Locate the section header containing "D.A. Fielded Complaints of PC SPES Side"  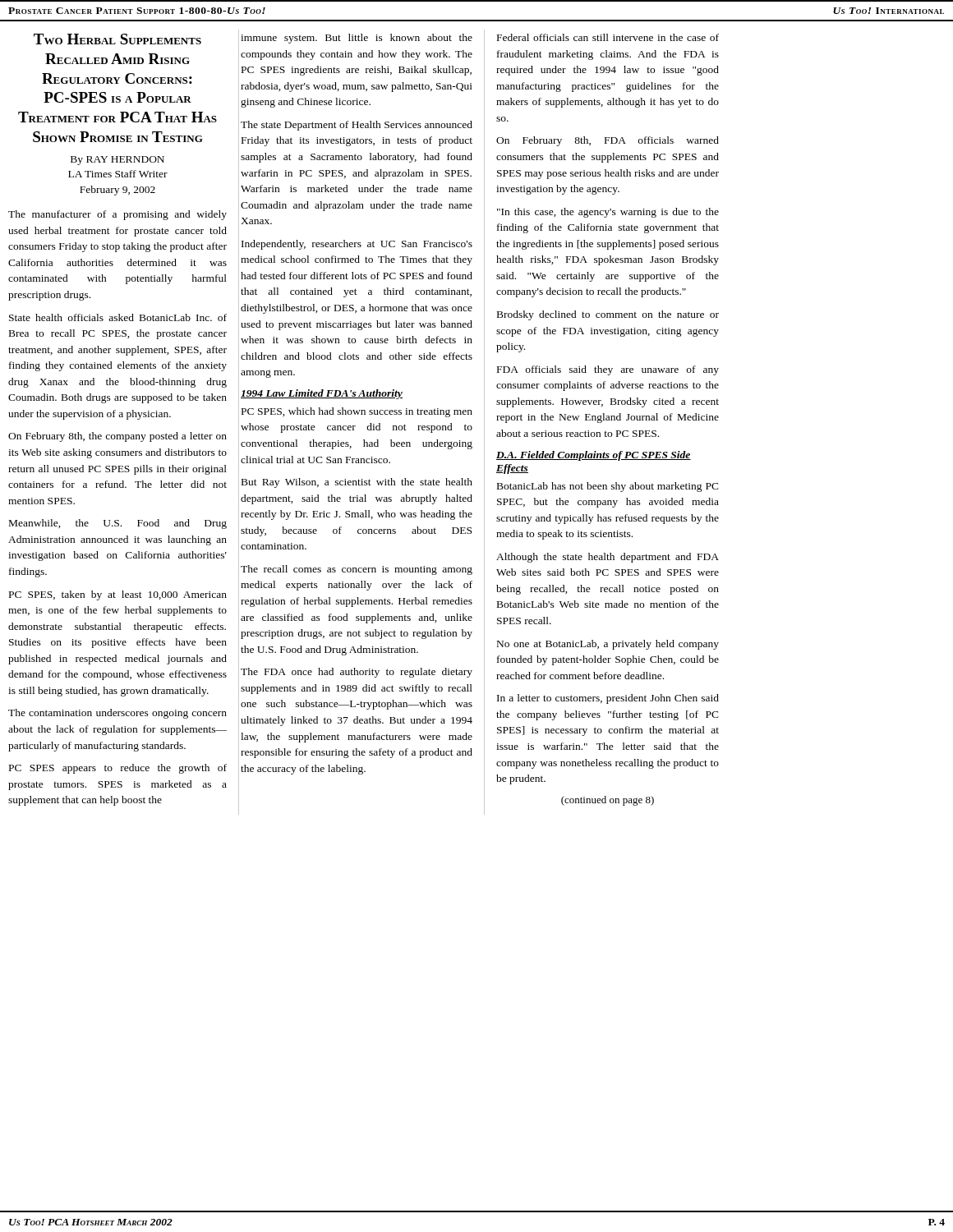(x=593, y=461)
